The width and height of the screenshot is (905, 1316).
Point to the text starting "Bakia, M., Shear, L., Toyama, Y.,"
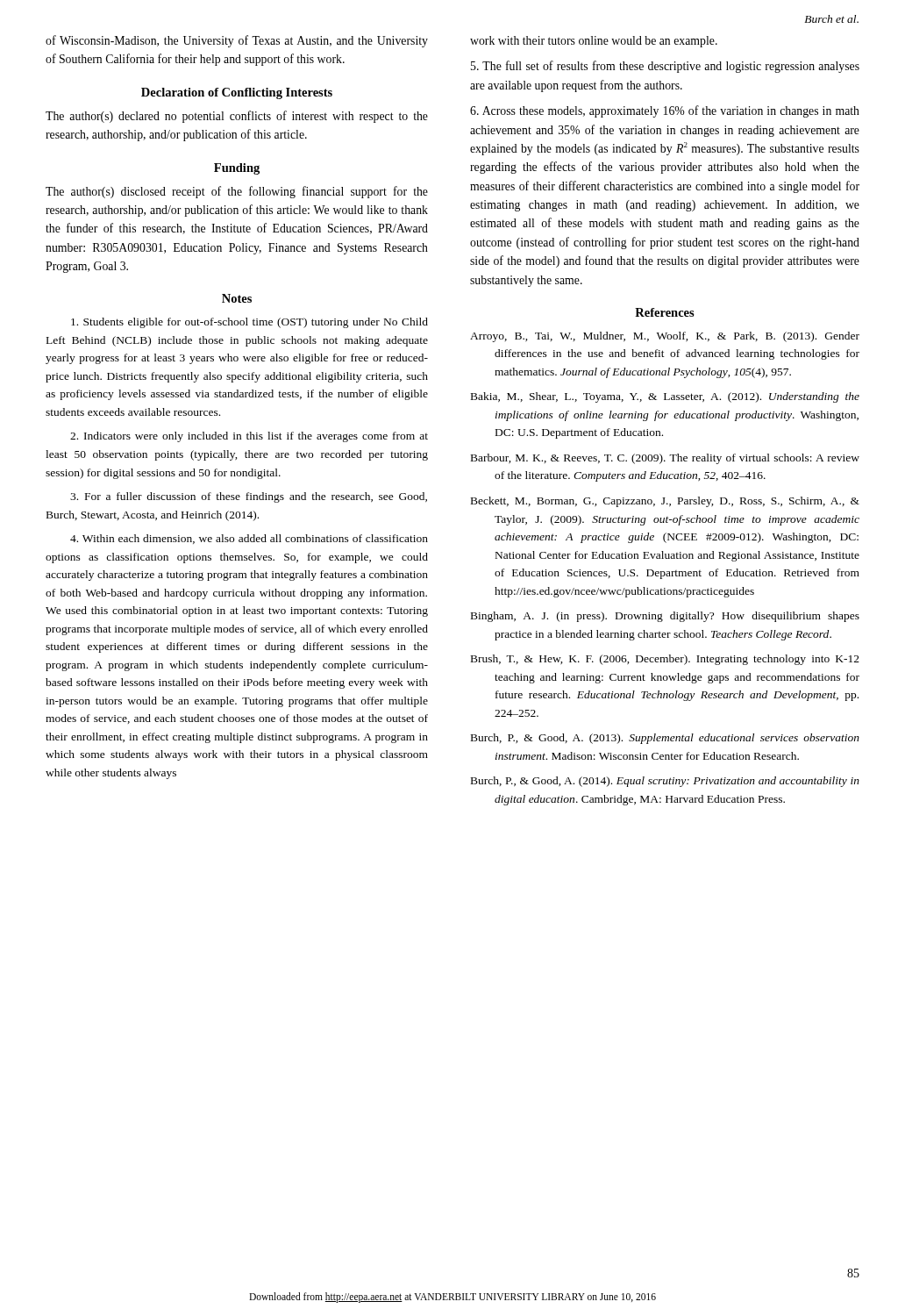pos(665,414)
